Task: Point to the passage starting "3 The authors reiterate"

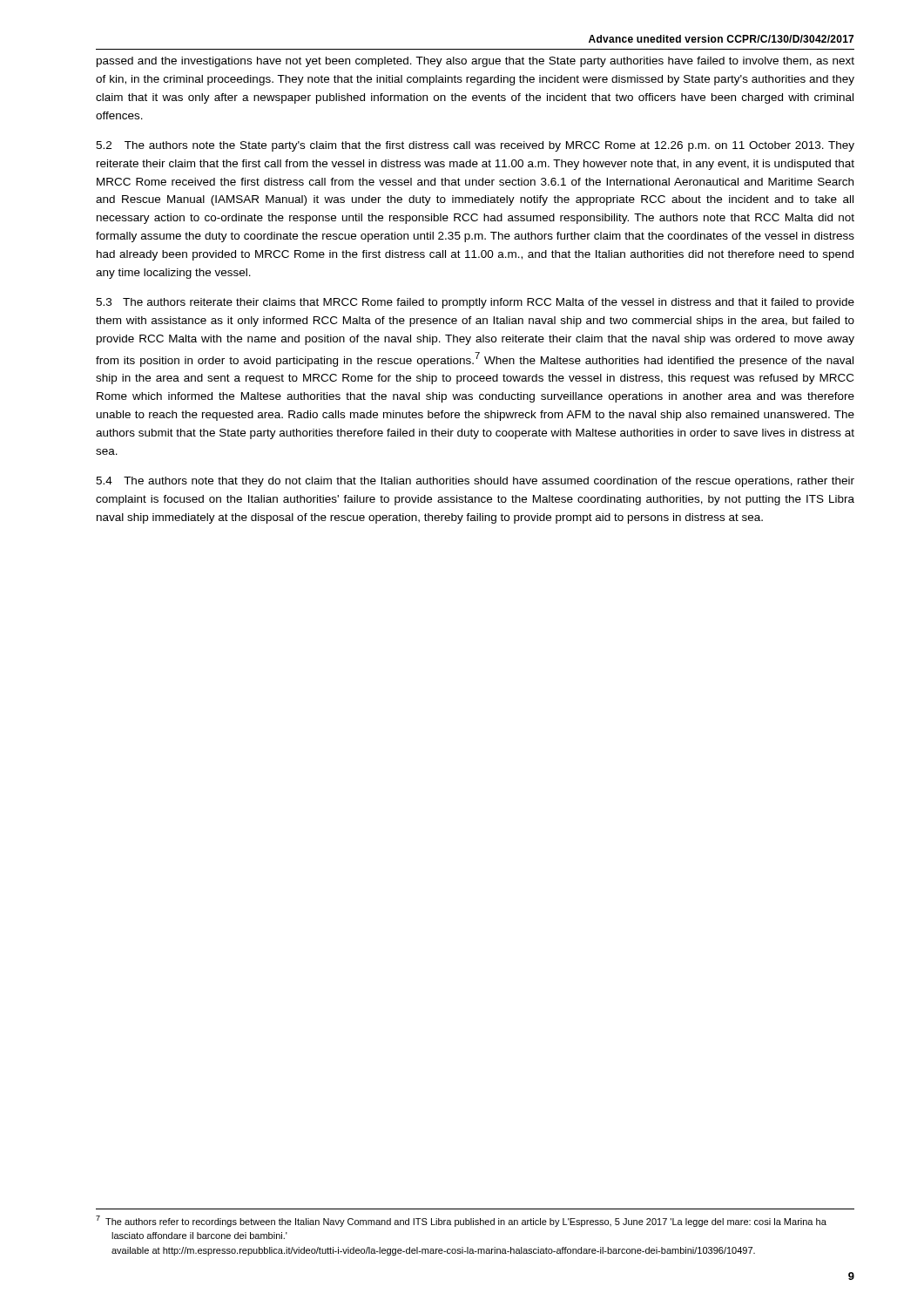Action: tap(475, 376)
